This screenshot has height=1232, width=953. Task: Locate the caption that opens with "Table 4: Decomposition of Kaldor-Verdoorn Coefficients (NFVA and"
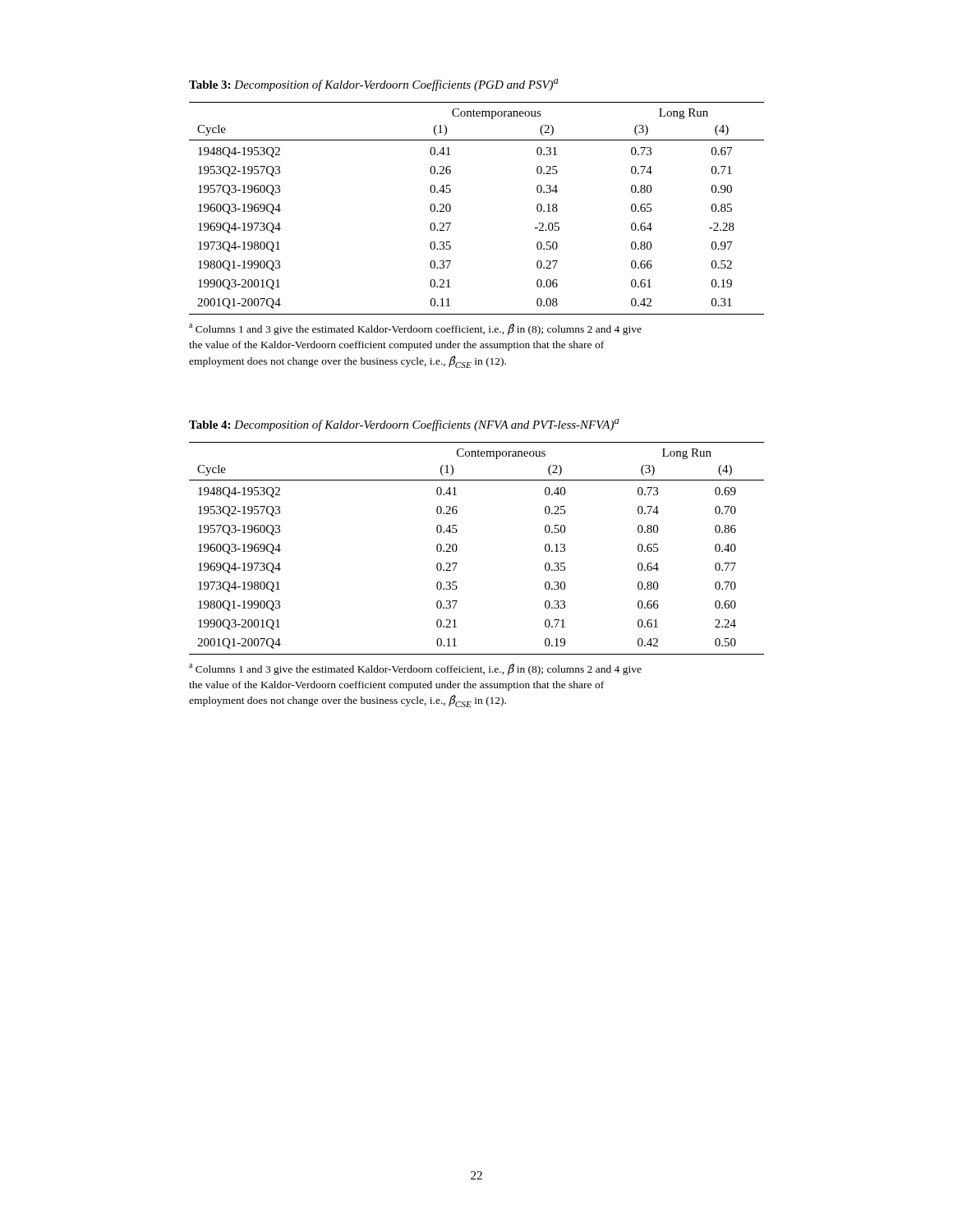(x=404, y=423)
